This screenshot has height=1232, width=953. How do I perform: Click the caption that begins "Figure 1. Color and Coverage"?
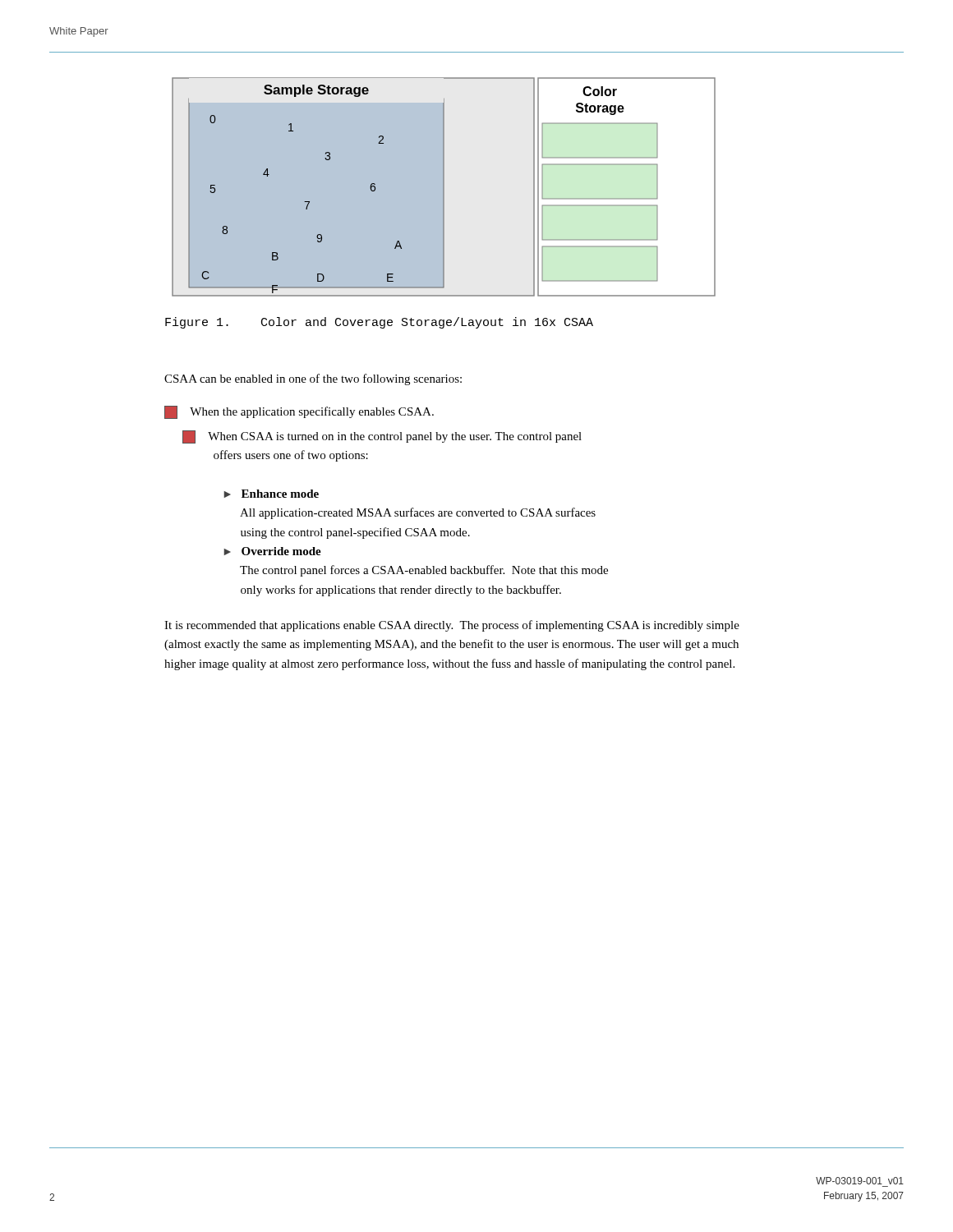(379, 323)
